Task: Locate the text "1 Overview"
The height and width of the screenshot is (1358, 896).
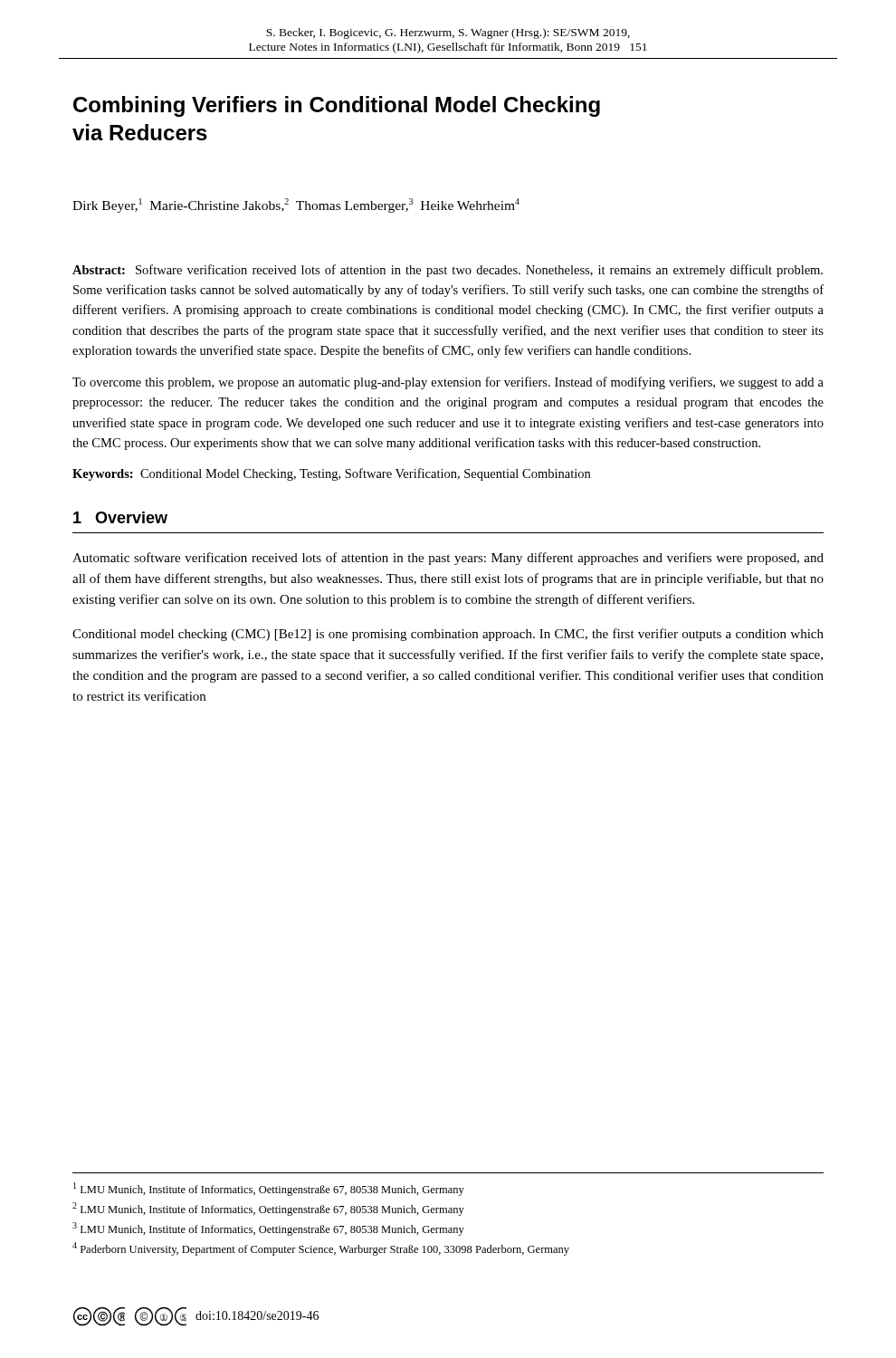Action: [120, 518]
